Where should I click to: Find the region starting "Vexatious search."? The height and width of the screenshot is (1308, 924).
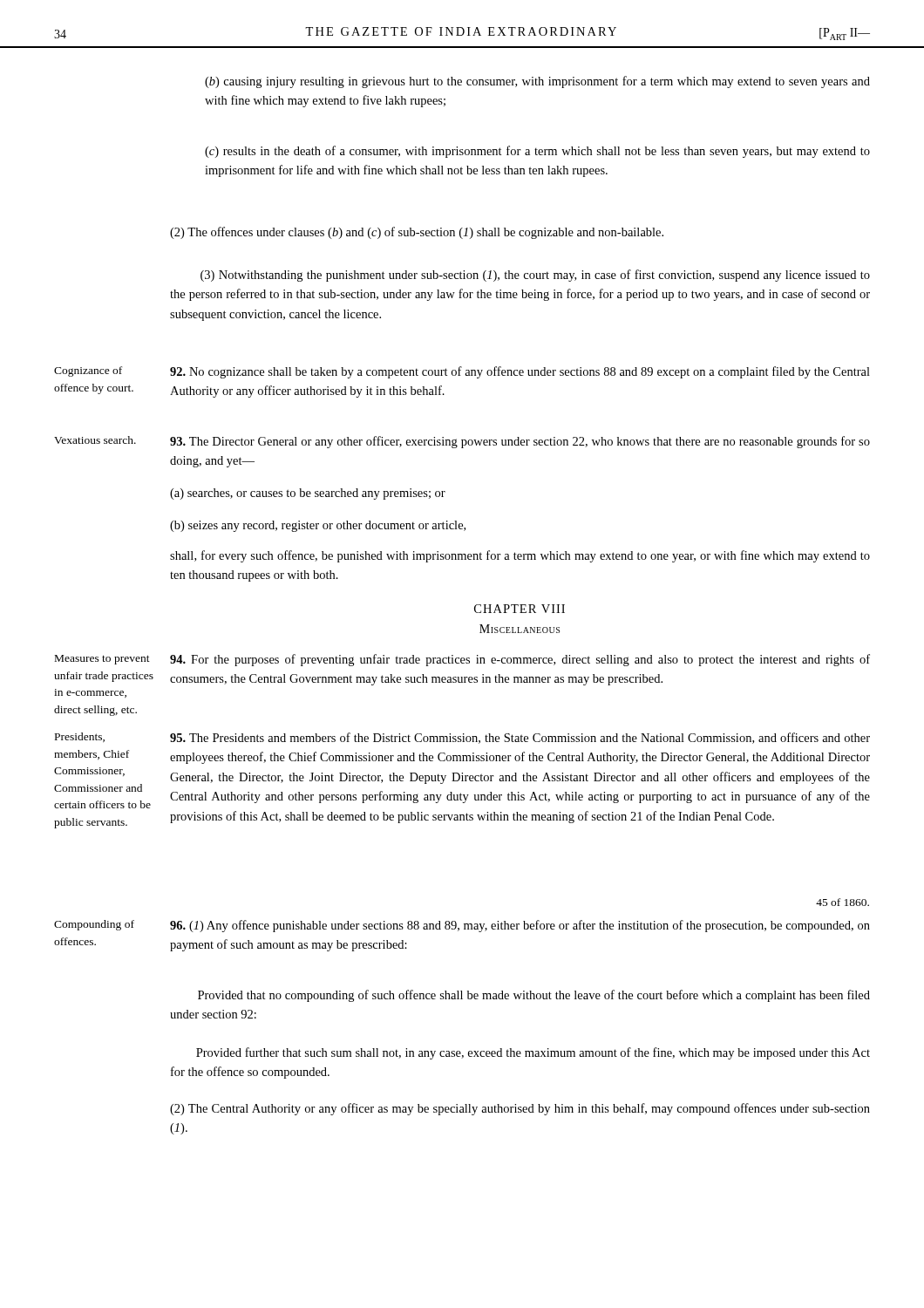[x=95, y=440]
